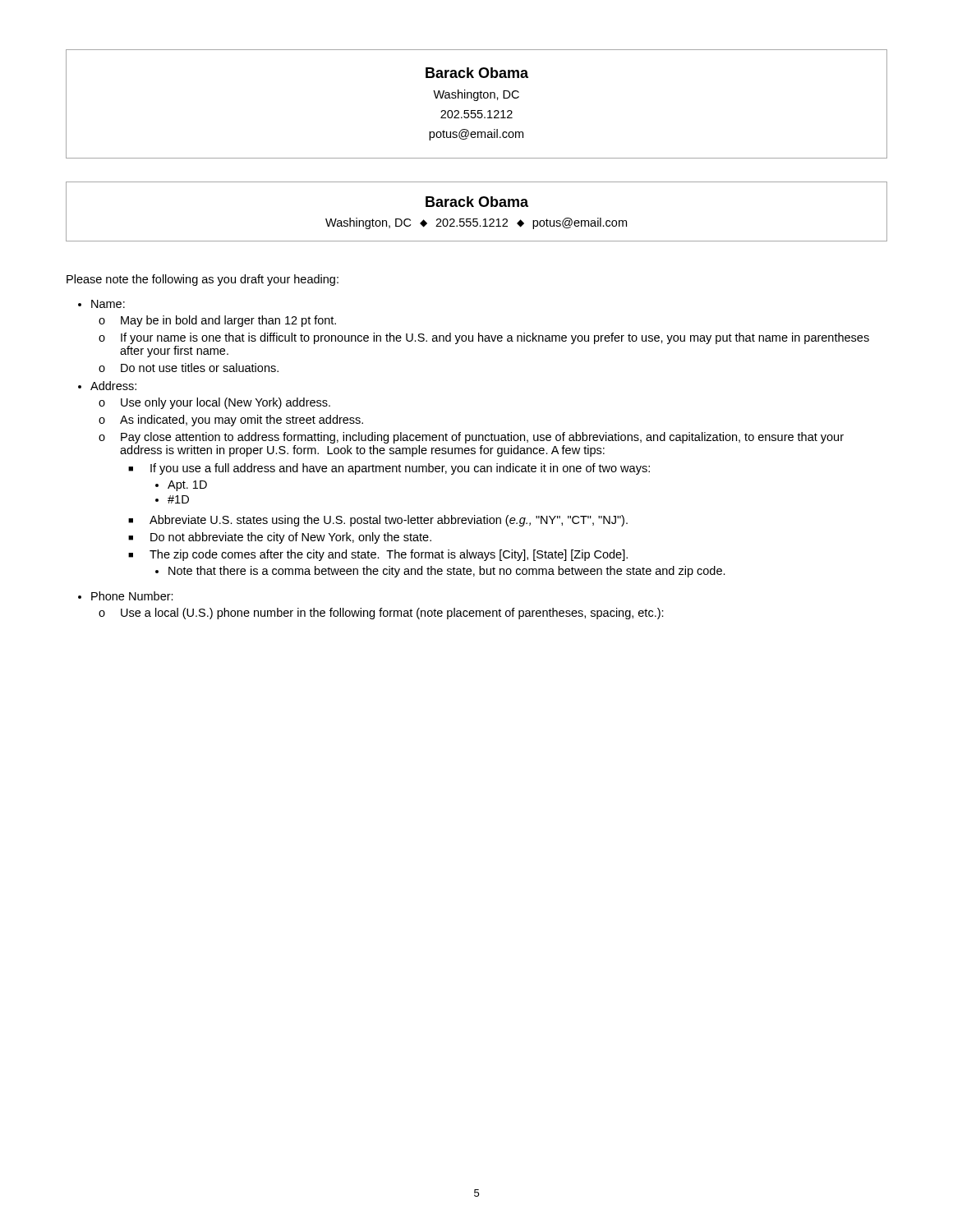953x1232 pixels.
Task: Click on the list item containing "Address: o Use only your local (New"
Action: click(489, 482)
